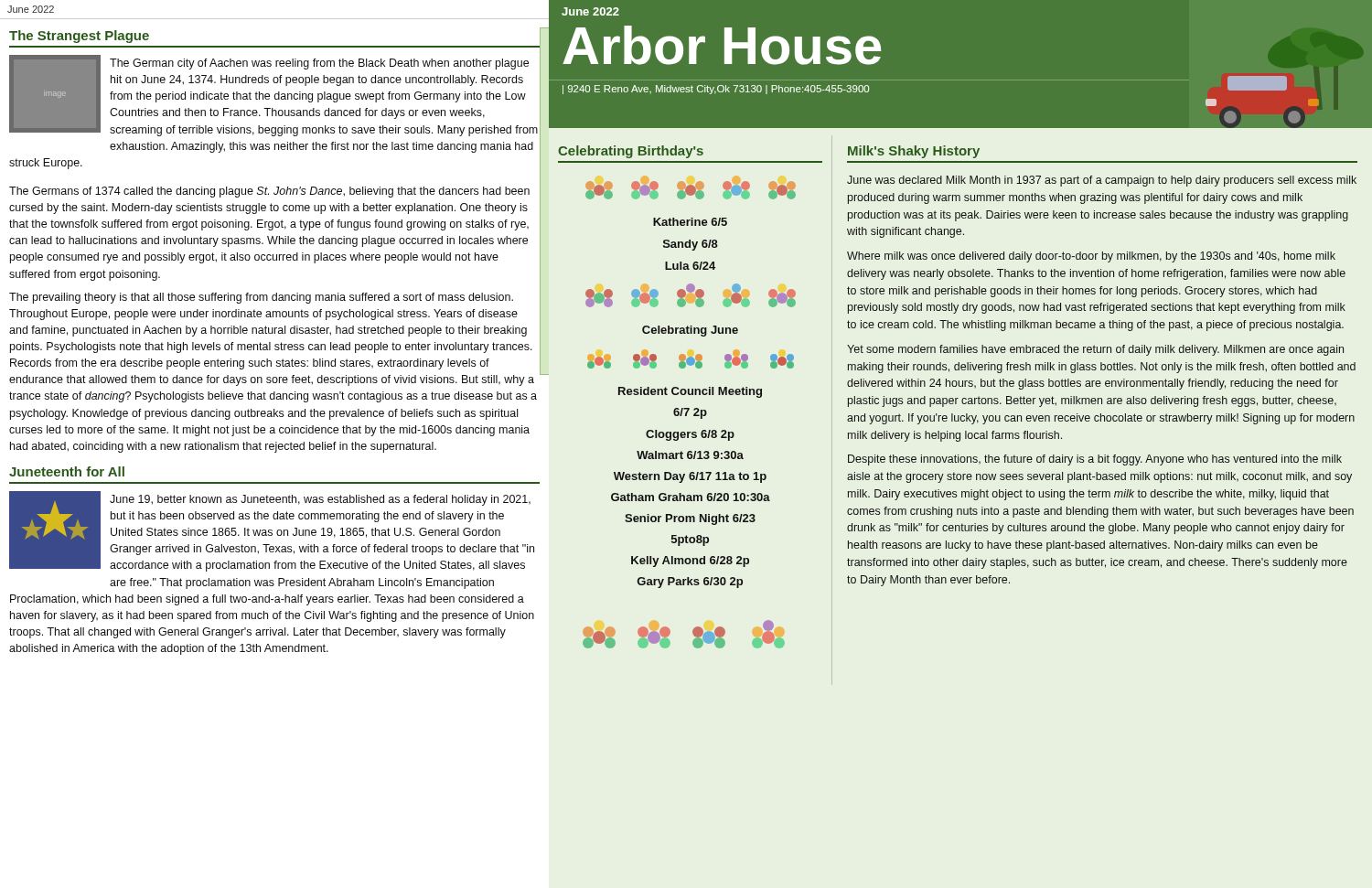Find the text that says "Katherine 6/5 Sandy 6/8 Lula 6/24"
Image resolution: width=1372 pixels, height=888 pixels.
click(690, 244)
